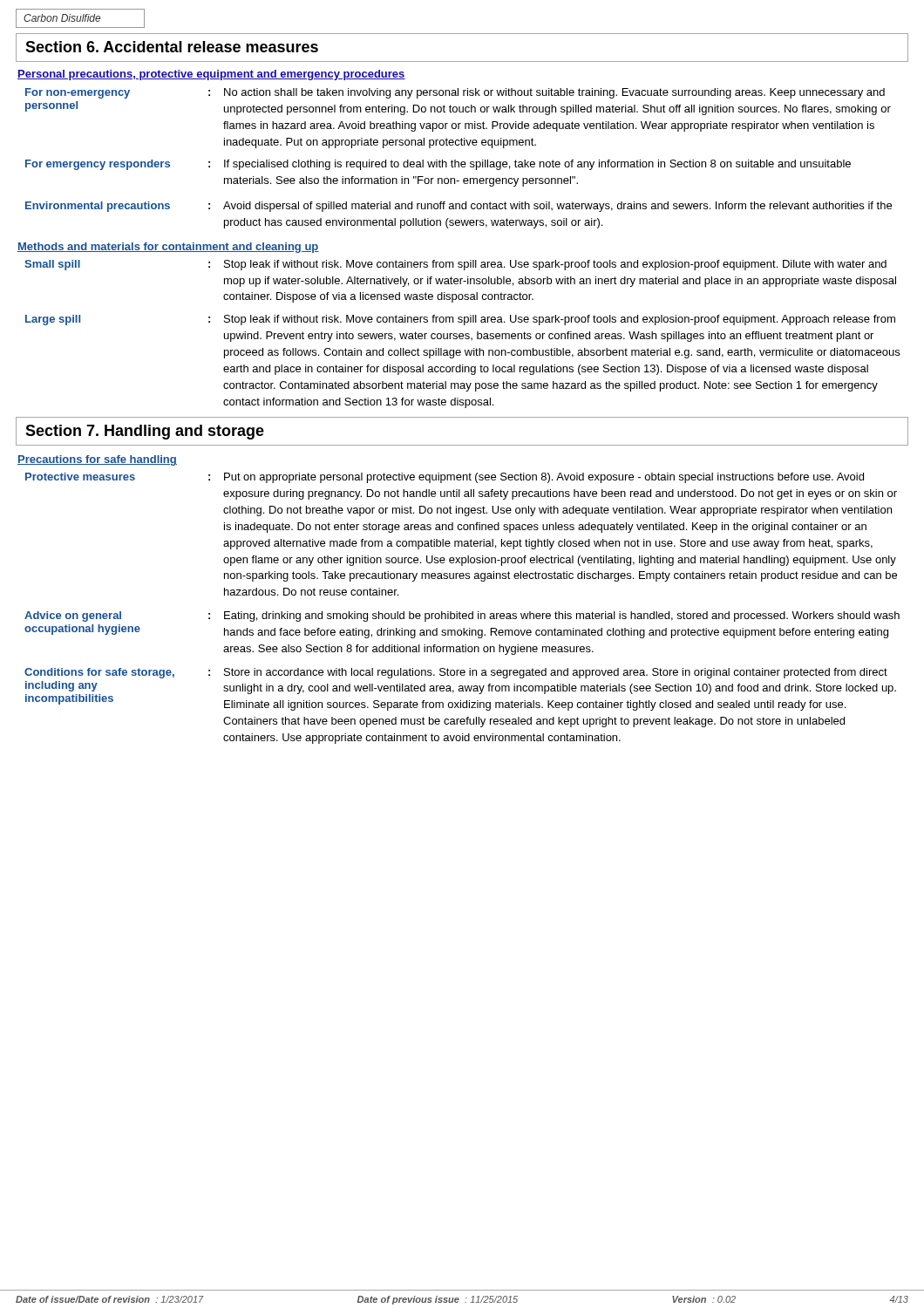This screenshot has width=924, height=1308.
Task: Point to the text block starting "Methods and materials for containment"
Action: (x=168, y=248)
